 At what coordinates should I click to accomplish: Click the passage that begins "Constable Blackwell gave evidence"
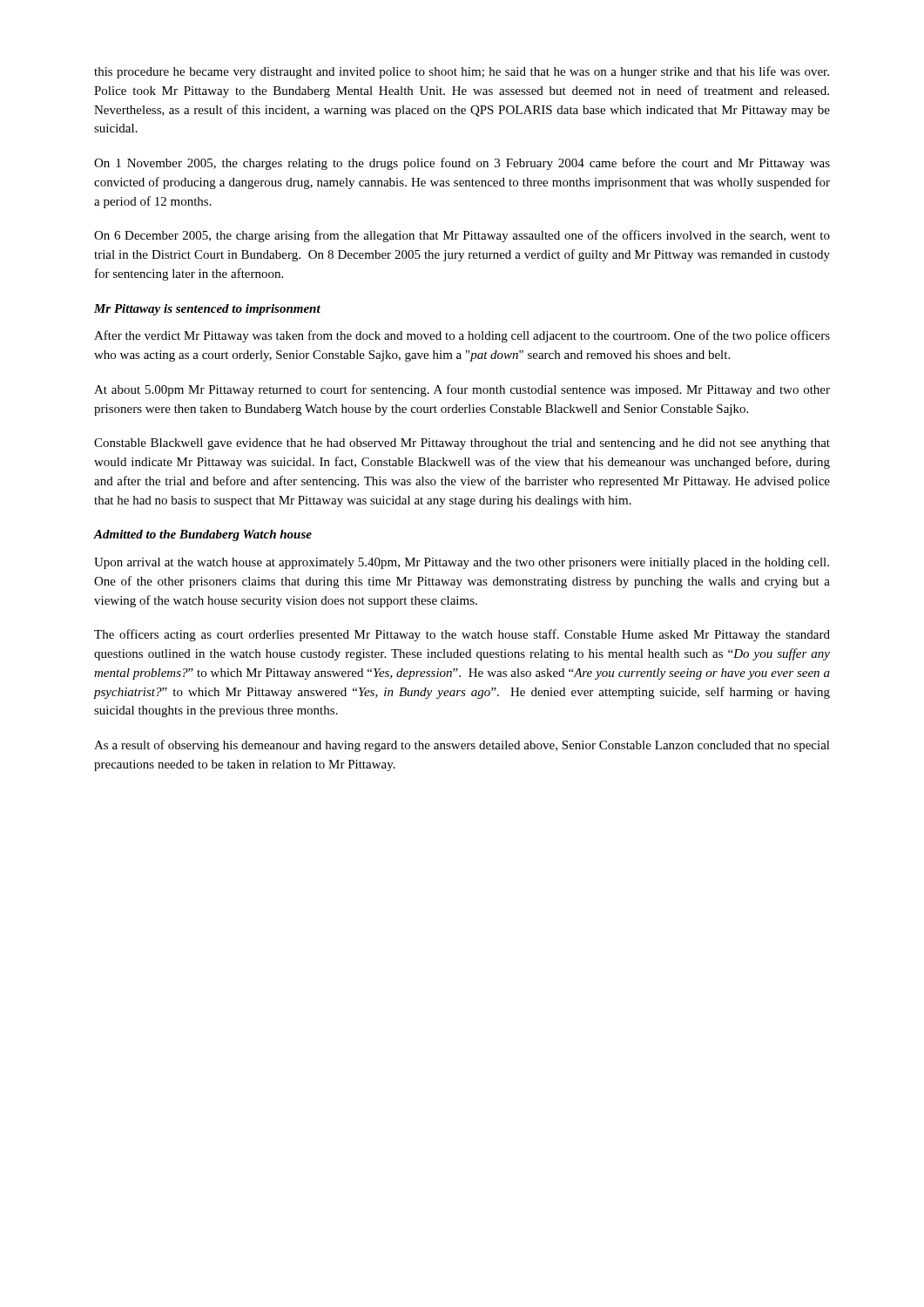462,472
